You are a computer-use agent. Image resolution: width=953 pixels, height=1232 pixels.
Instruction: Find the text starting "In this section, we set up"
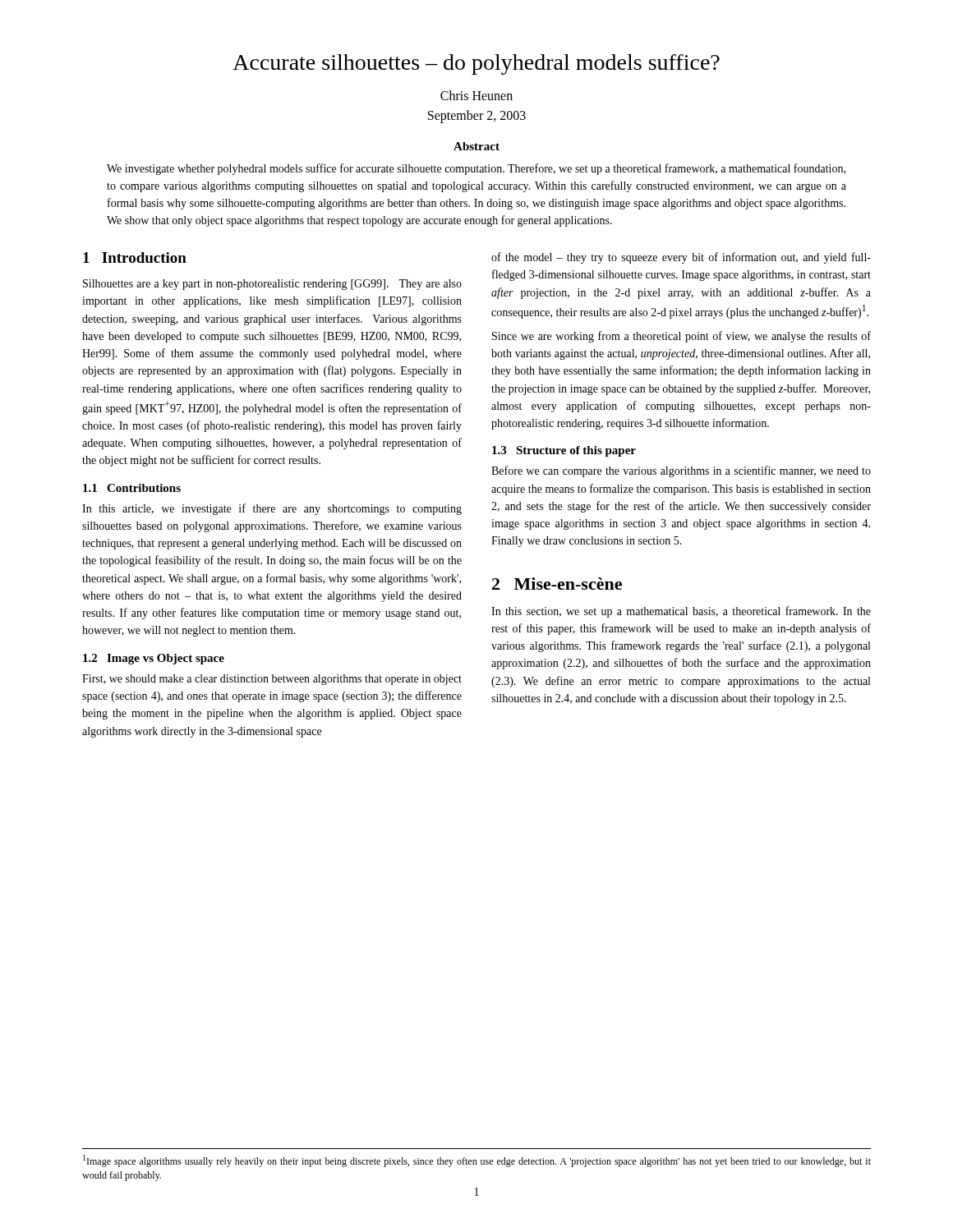pos(681,655)
